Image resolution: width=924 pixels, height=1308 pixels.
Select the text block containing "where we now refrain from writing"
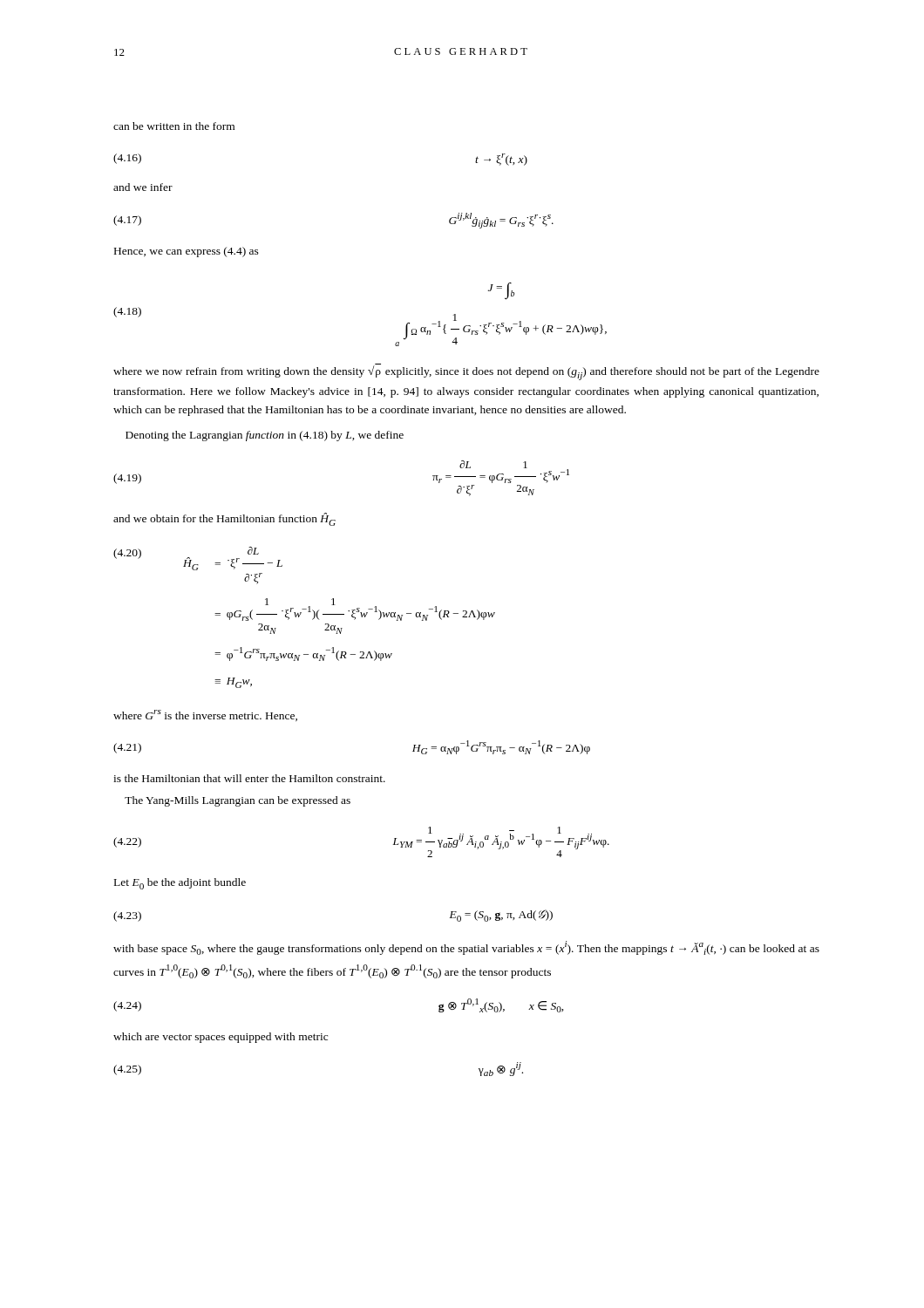(x=466, y=390)
